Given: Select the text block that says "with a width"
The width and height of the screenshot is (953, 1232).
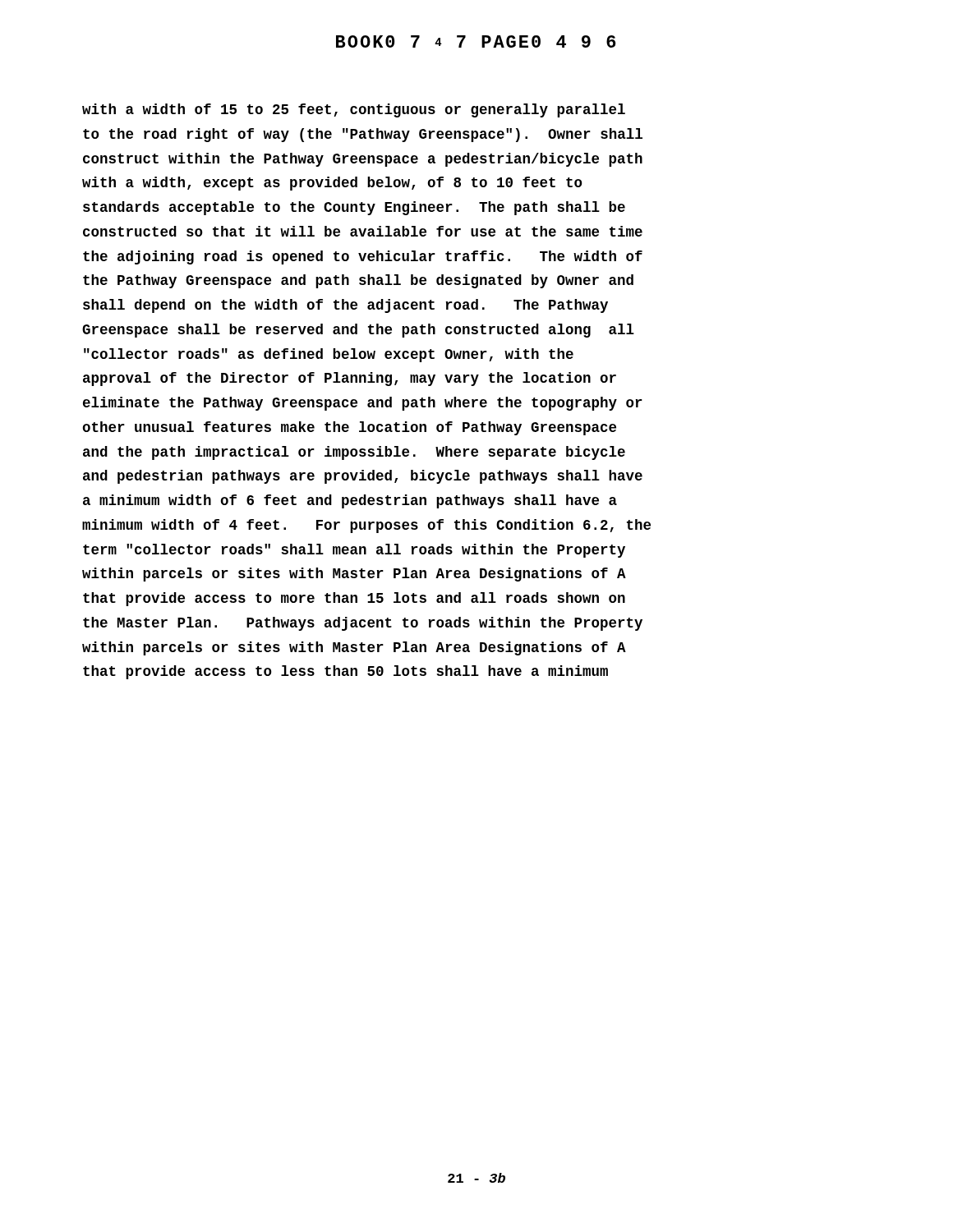Looking at the screenshot, I should pos(367,391).
